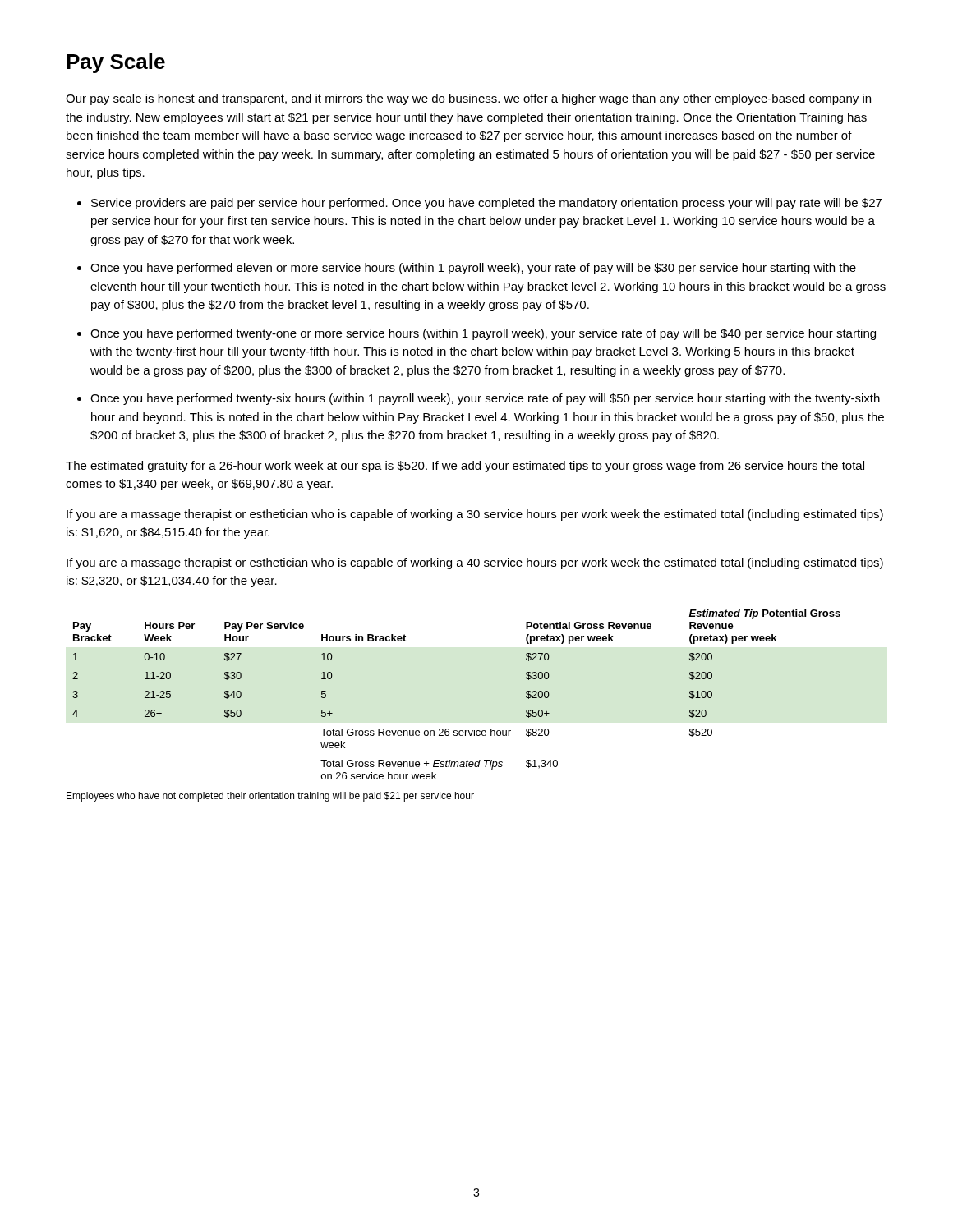
Task: Locate the table with the text "Total Gross Revenue on"
Action: [x=476, y=694]
